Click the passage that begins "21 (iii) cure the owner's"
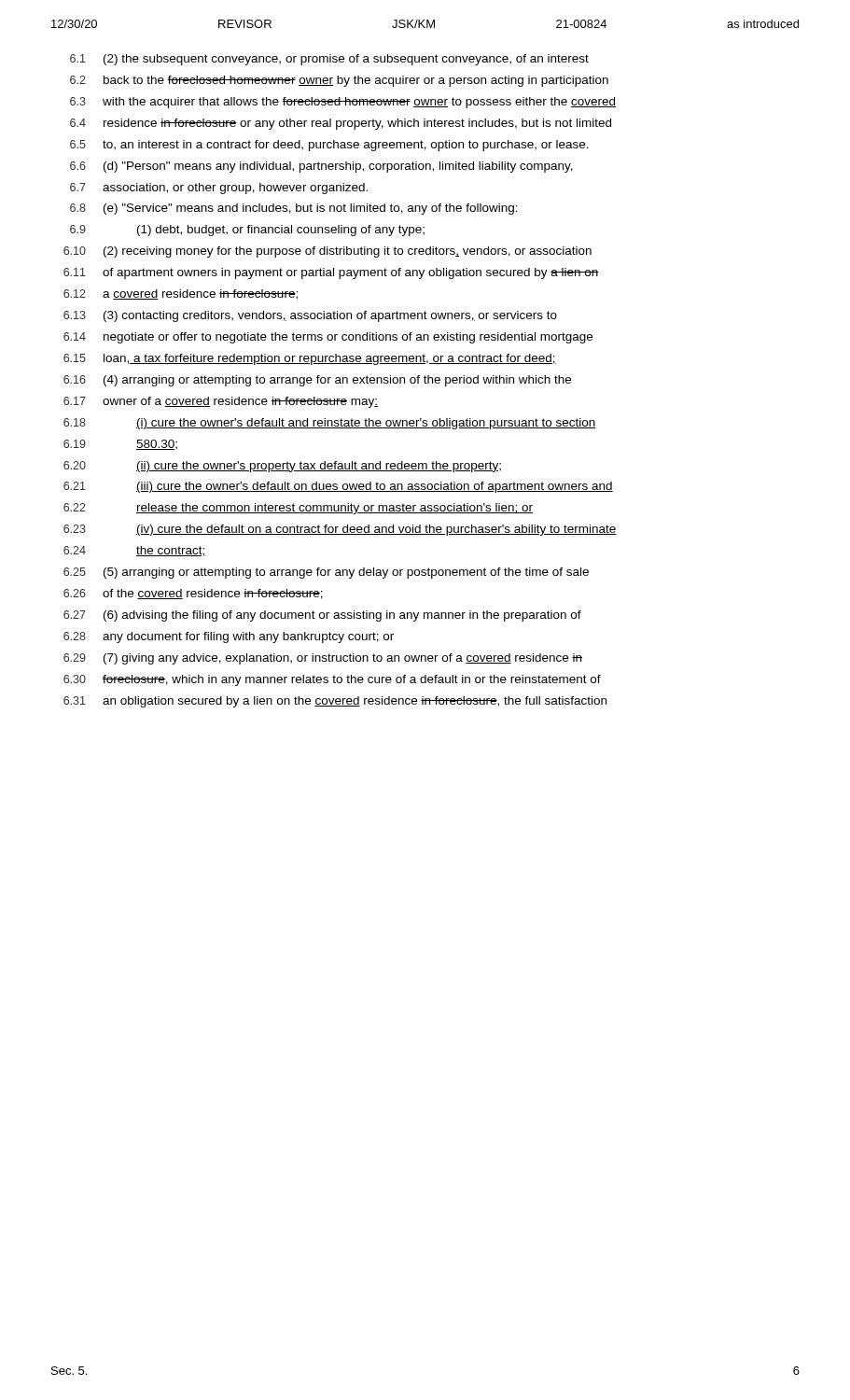This screenshot has height=1400, width=850. click(425, 498)
